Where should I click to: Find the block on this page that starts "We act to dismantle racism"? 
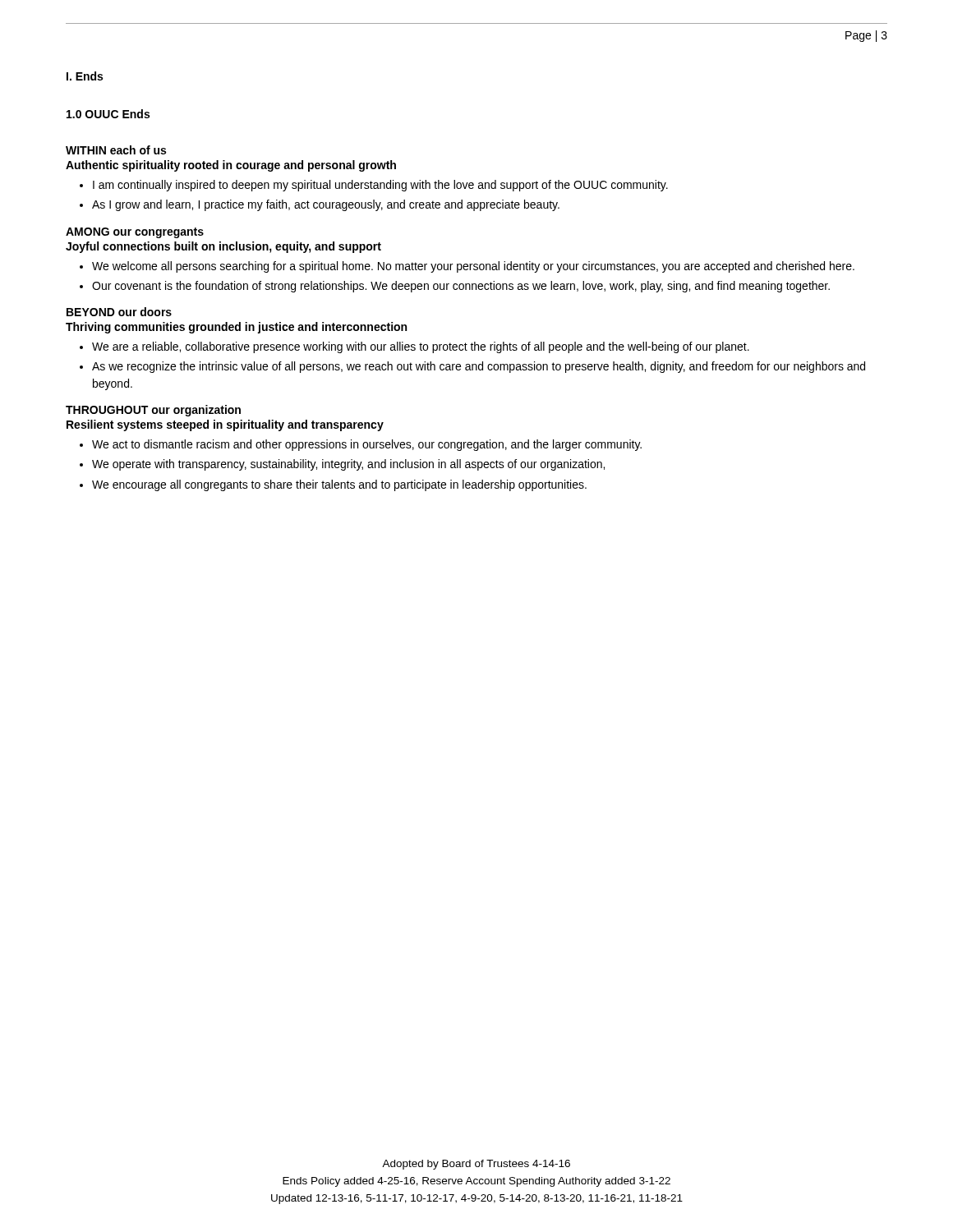[367, 444]
